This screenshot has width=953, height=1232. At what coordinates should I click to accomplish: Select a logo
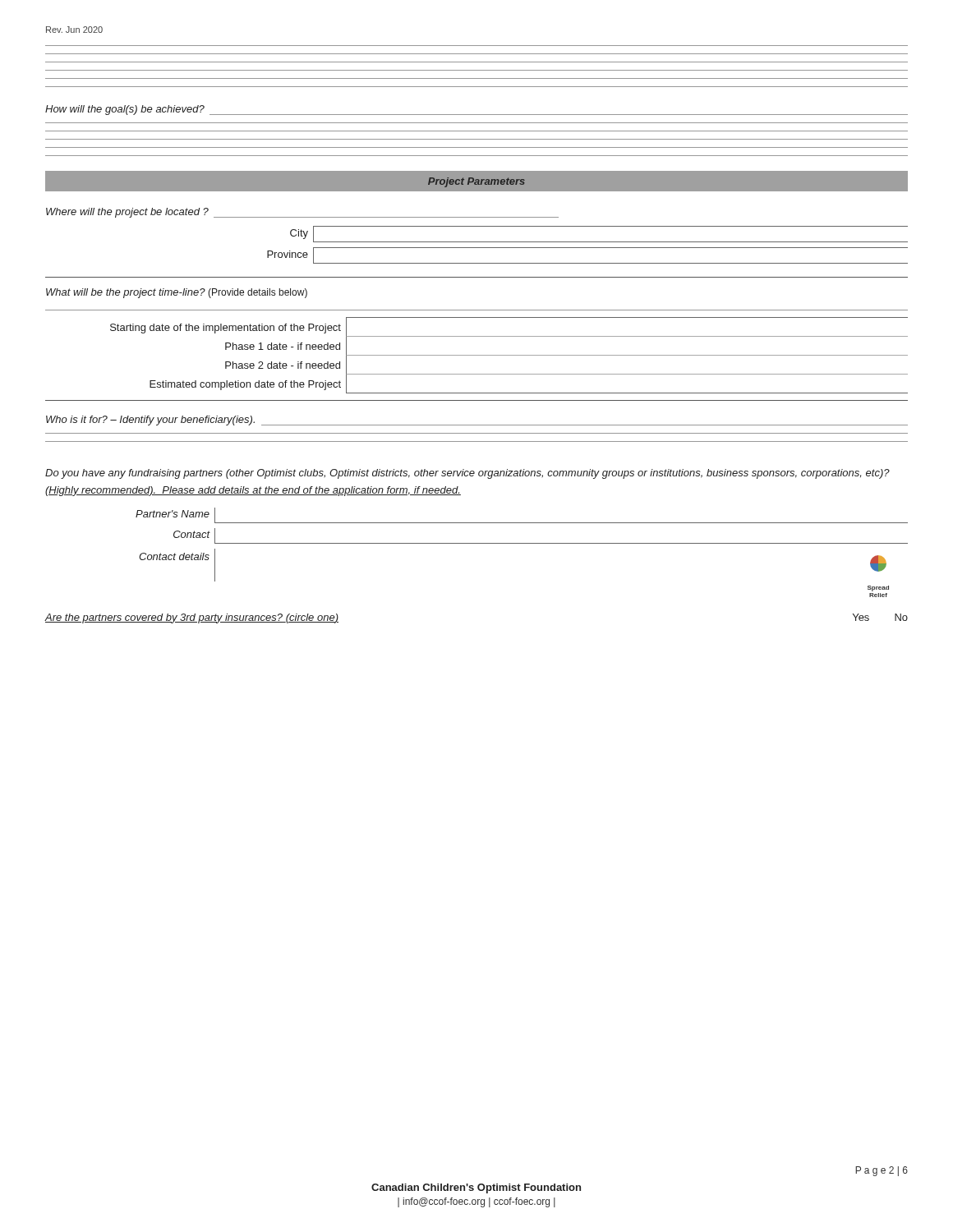tap(878, 573)
